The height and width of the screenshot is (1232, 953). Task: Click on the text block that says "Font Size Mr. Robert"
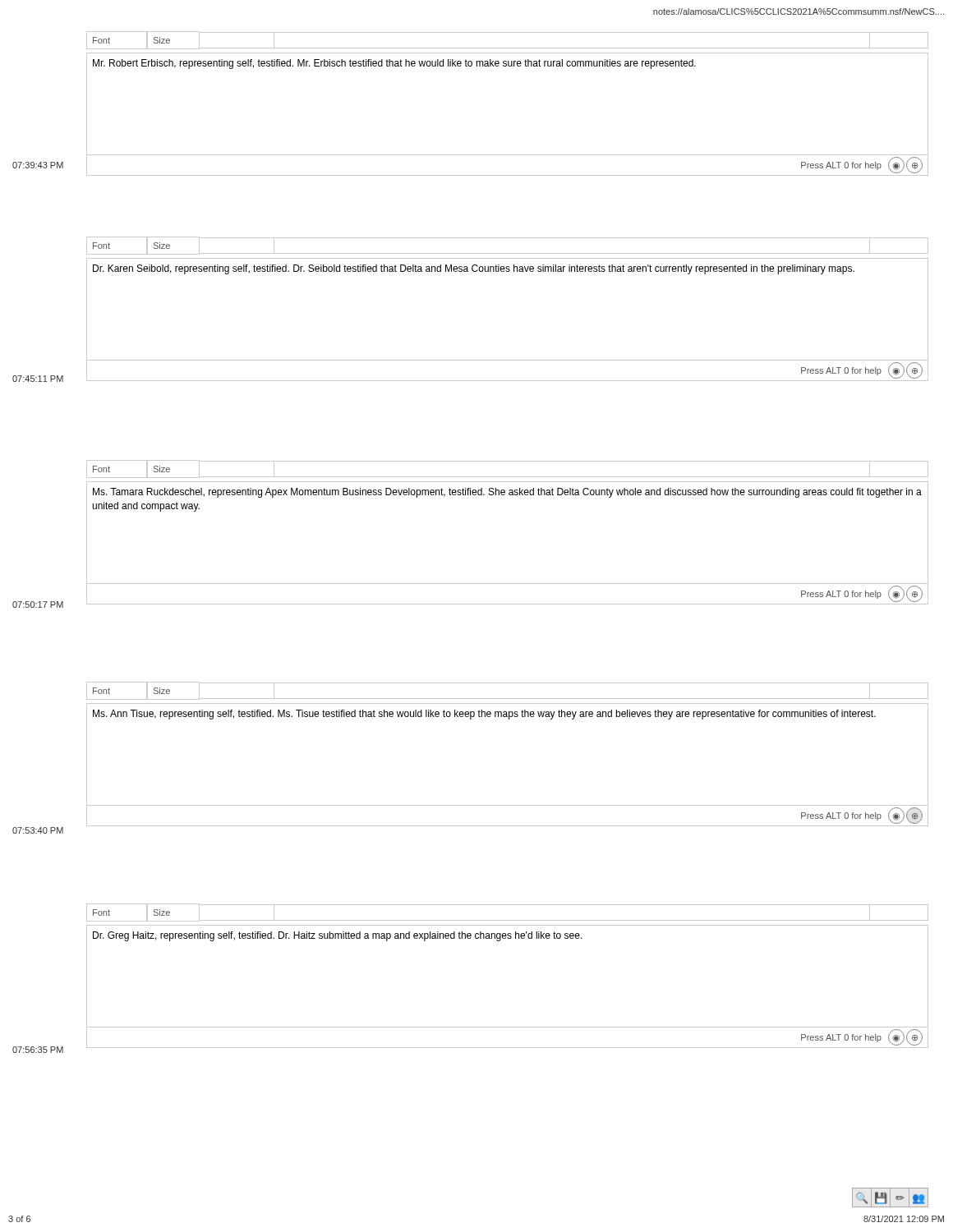(507, 103)
